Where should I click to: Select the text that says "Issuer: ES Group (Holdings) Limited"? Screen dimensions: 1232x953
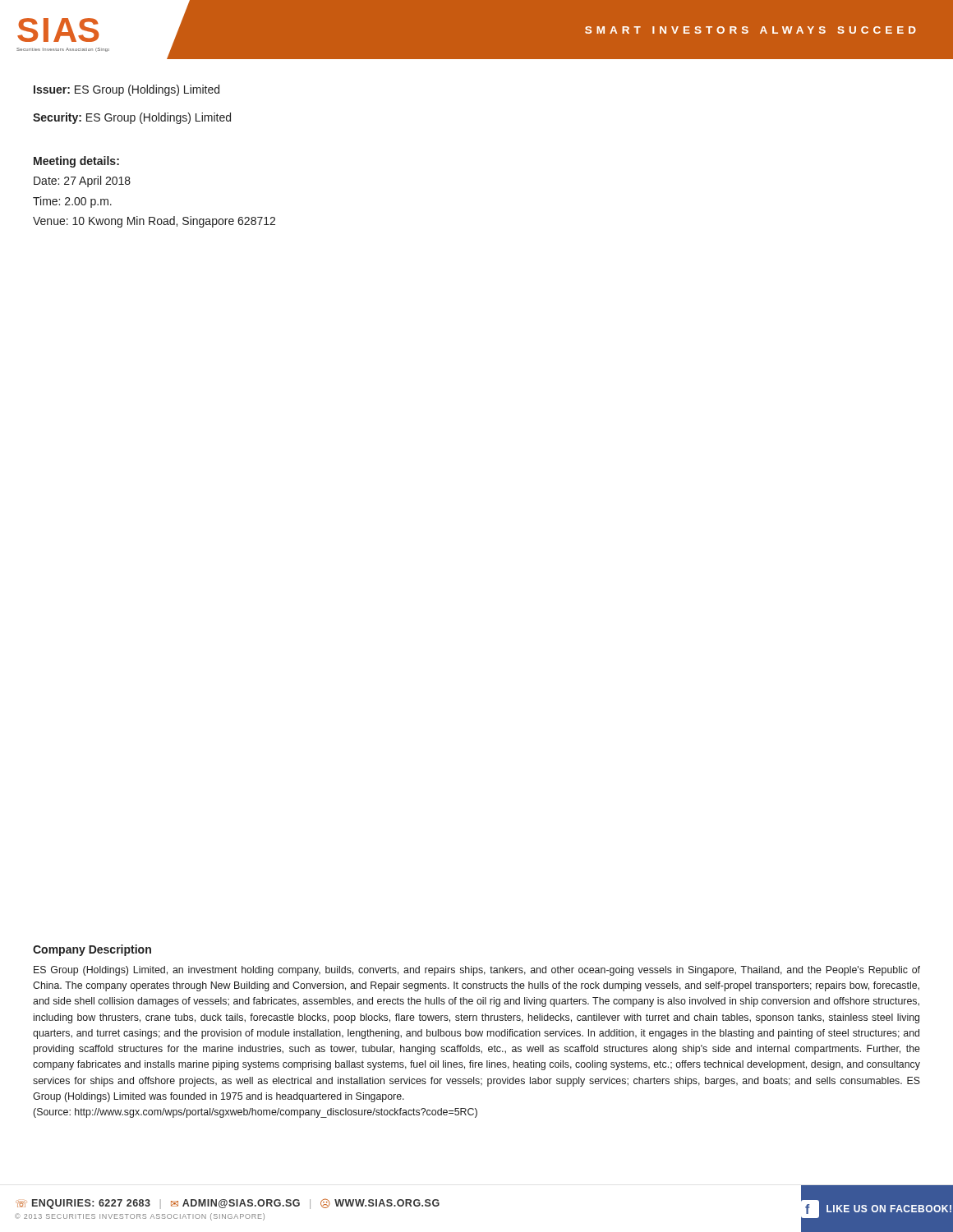(127, 90)
